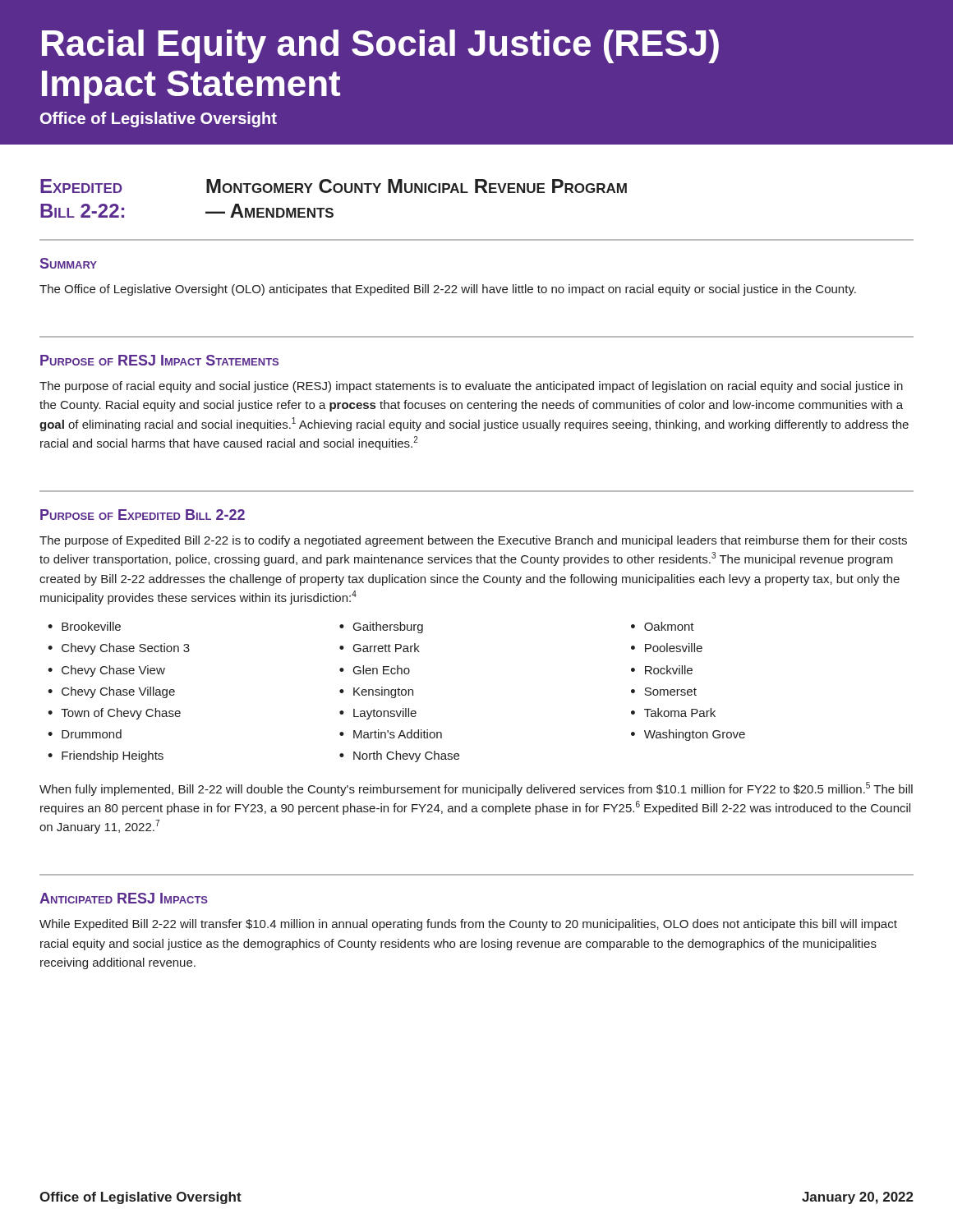Locate the title that reads "Racial Equity and Social Justice (RESJ)Impact Statement Office"
Image resolution: width=953 pixels, height=1232 pixels.
coord(380,46)
